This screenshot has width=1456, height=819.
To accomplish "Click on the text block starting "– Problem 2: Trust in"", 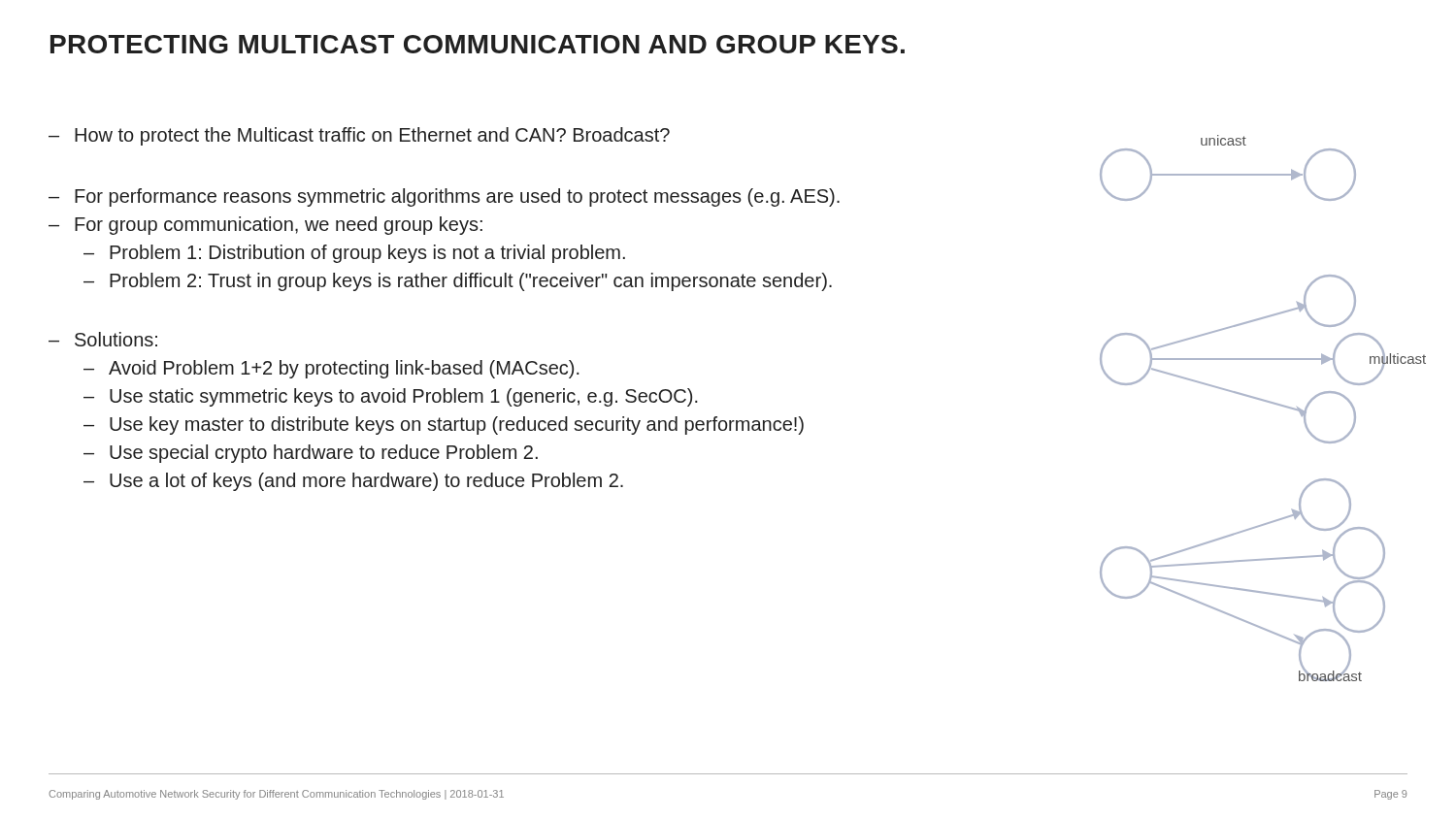I will 458,281.
